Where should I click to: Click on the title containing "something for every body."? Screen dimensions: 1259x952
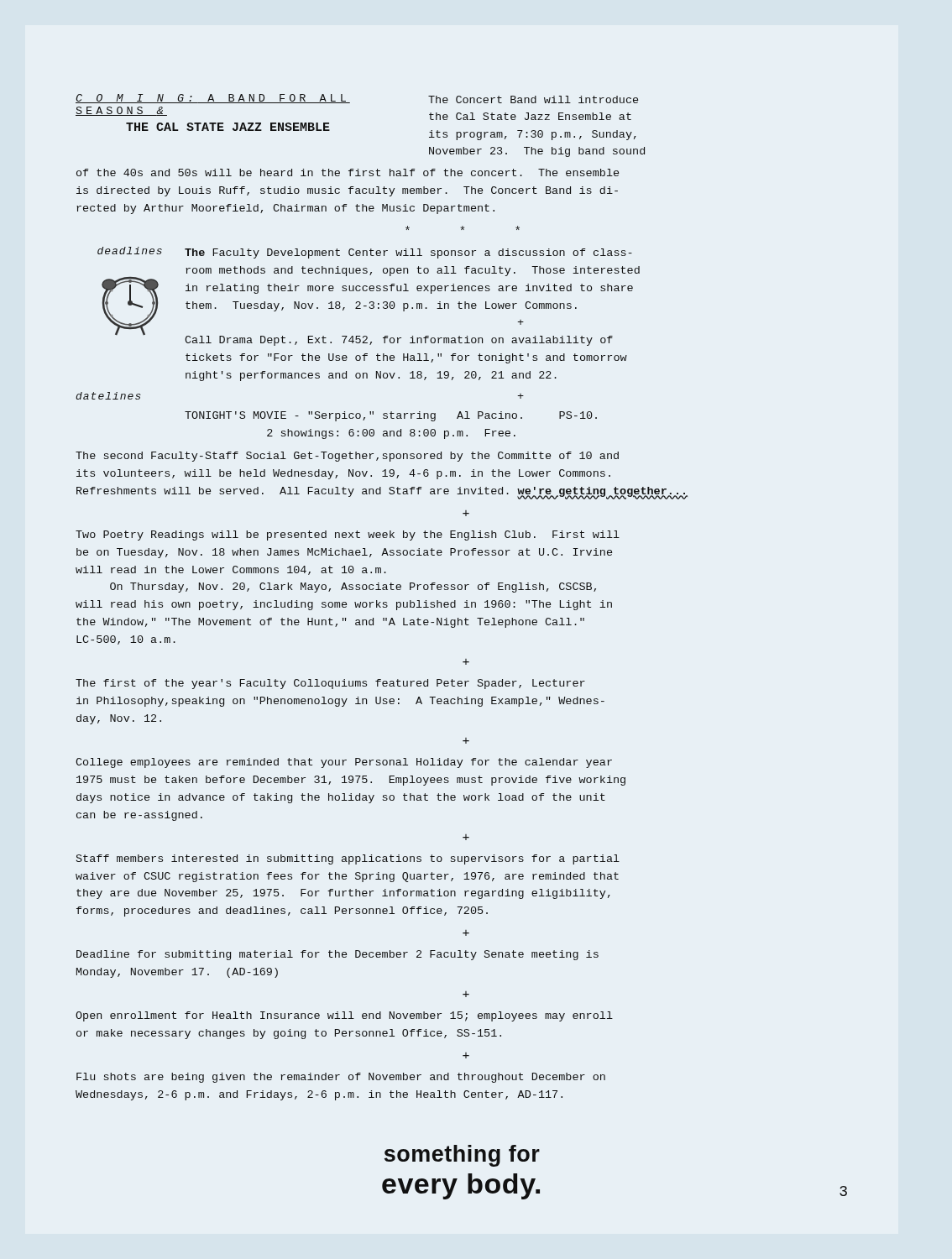pyautogui.click(x=462, y=1171)
